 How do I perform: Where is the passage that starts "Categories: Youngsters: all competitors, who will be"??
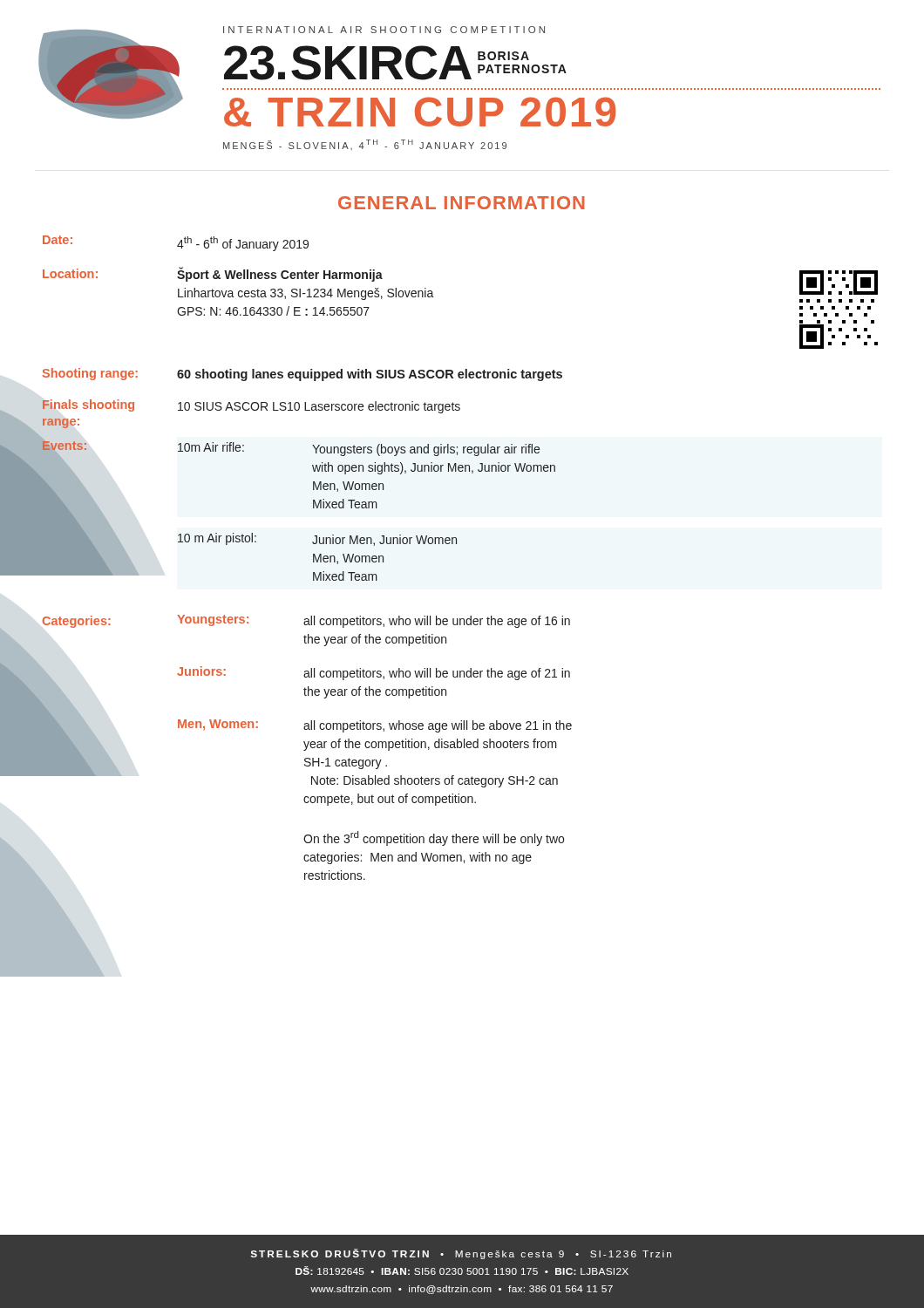pyautogui.click(x=462, y=756)
